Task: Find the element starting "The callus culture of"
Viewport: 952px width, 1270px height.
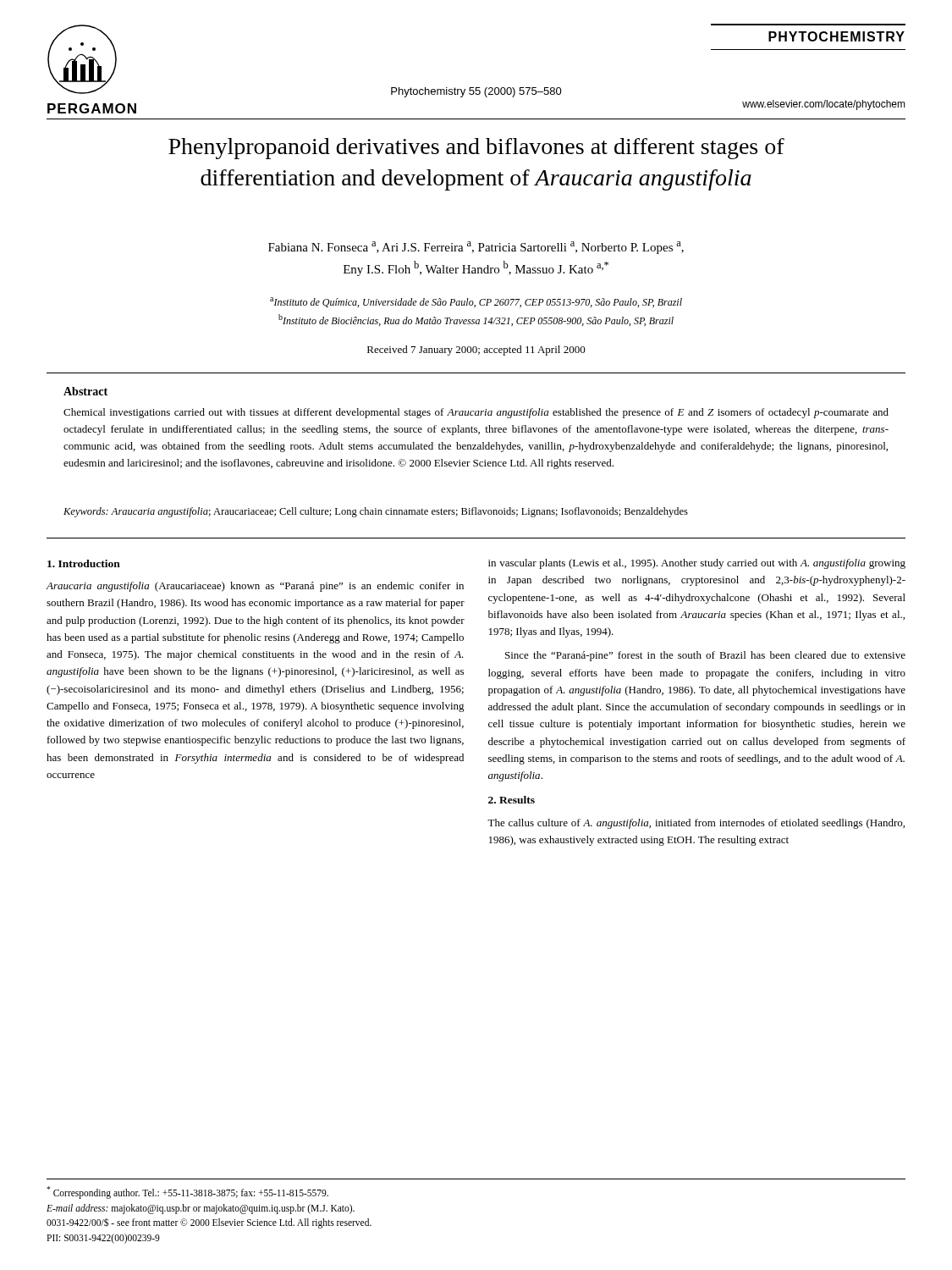Action: (x=697, y=831)
